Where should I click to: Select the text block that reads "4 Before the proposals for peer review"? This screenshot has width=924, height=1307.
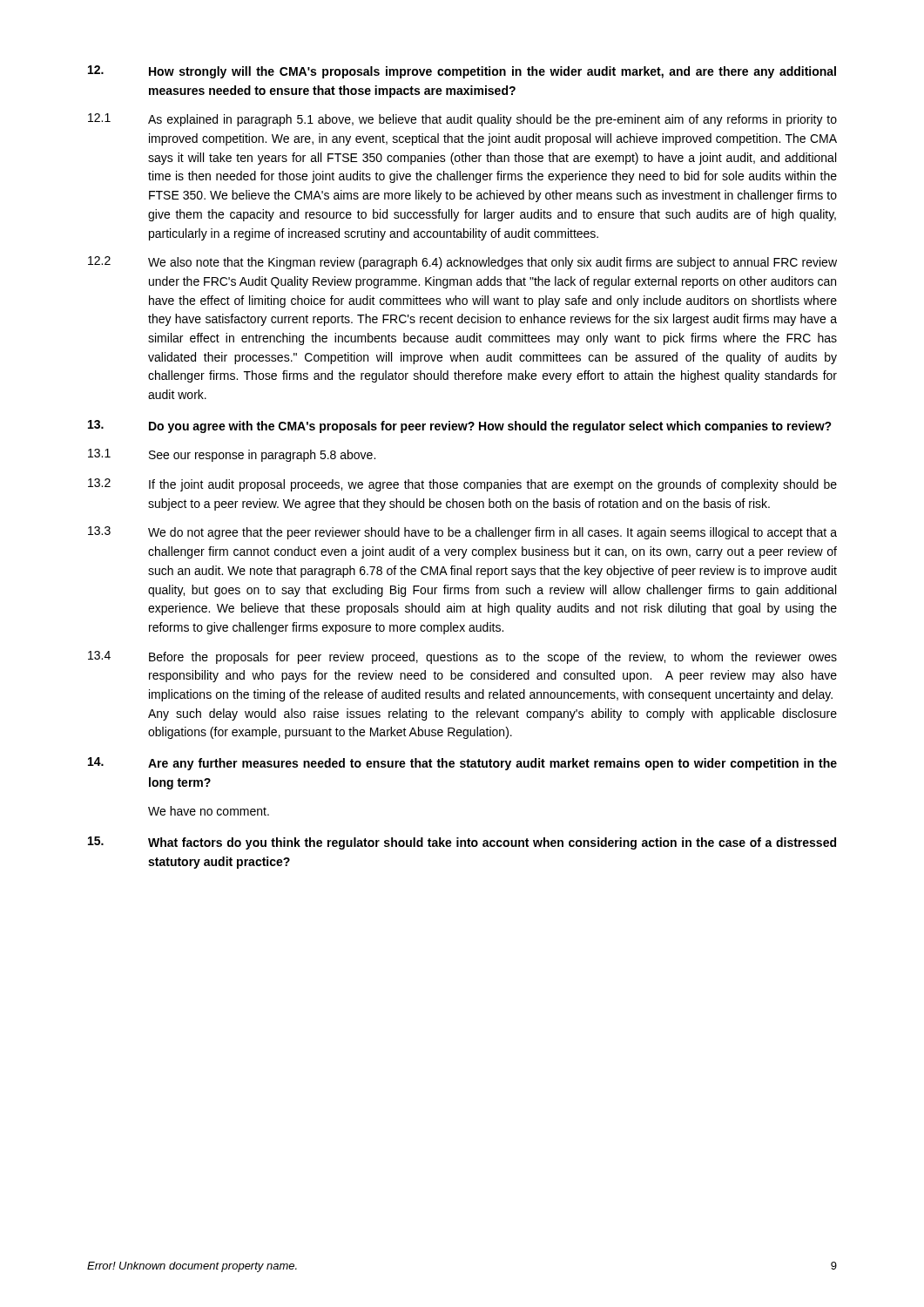[462, 695]
